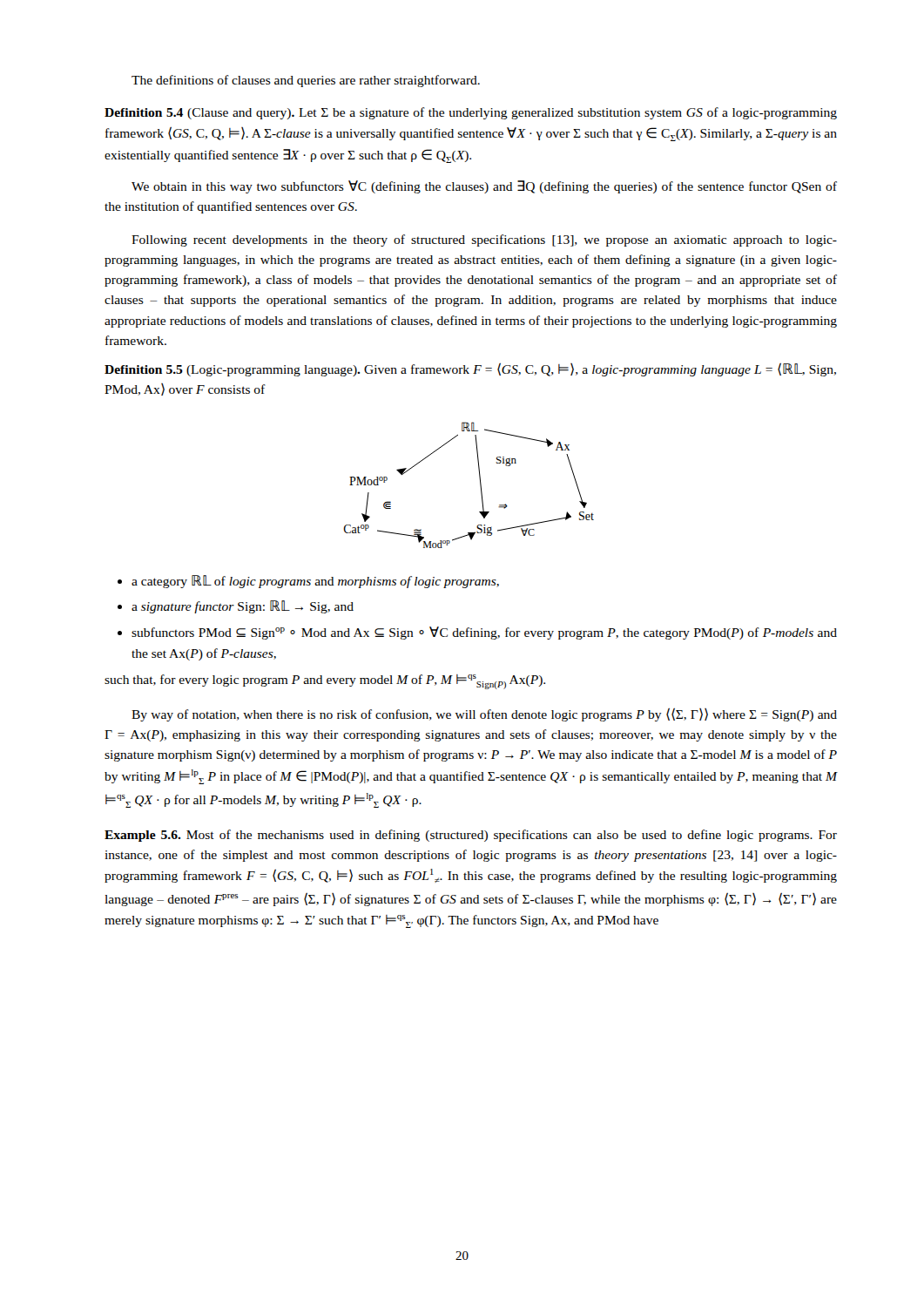This screenshot has width=924, height=1307.
Task: Locate the region starting "subfunctors PMod ⊆ Signop ∘"
Action: (484, 642)
